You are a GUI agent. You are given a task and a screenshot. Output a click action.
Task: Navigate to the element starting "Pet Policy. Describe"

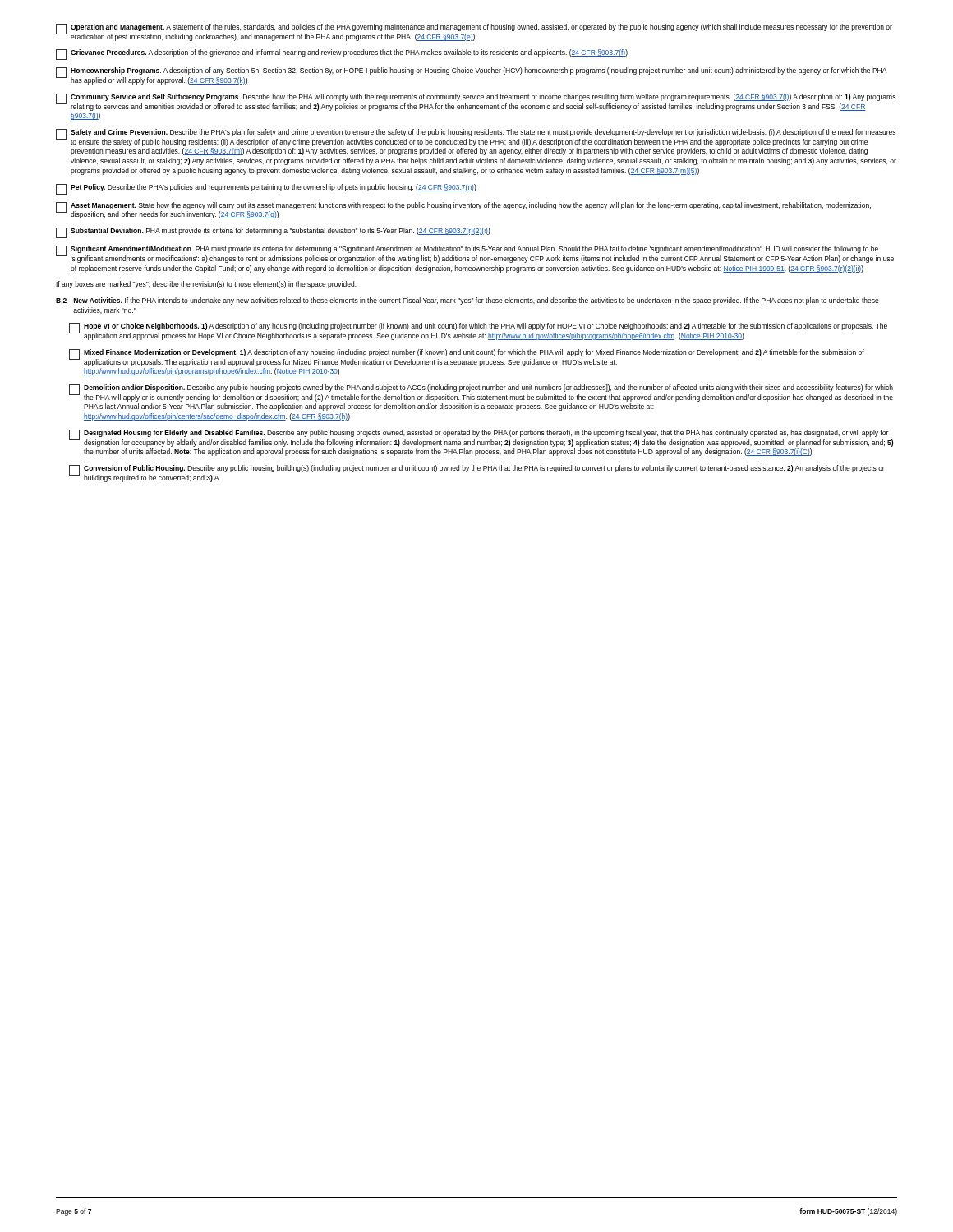pyautogui.click(x=476, y=189)
